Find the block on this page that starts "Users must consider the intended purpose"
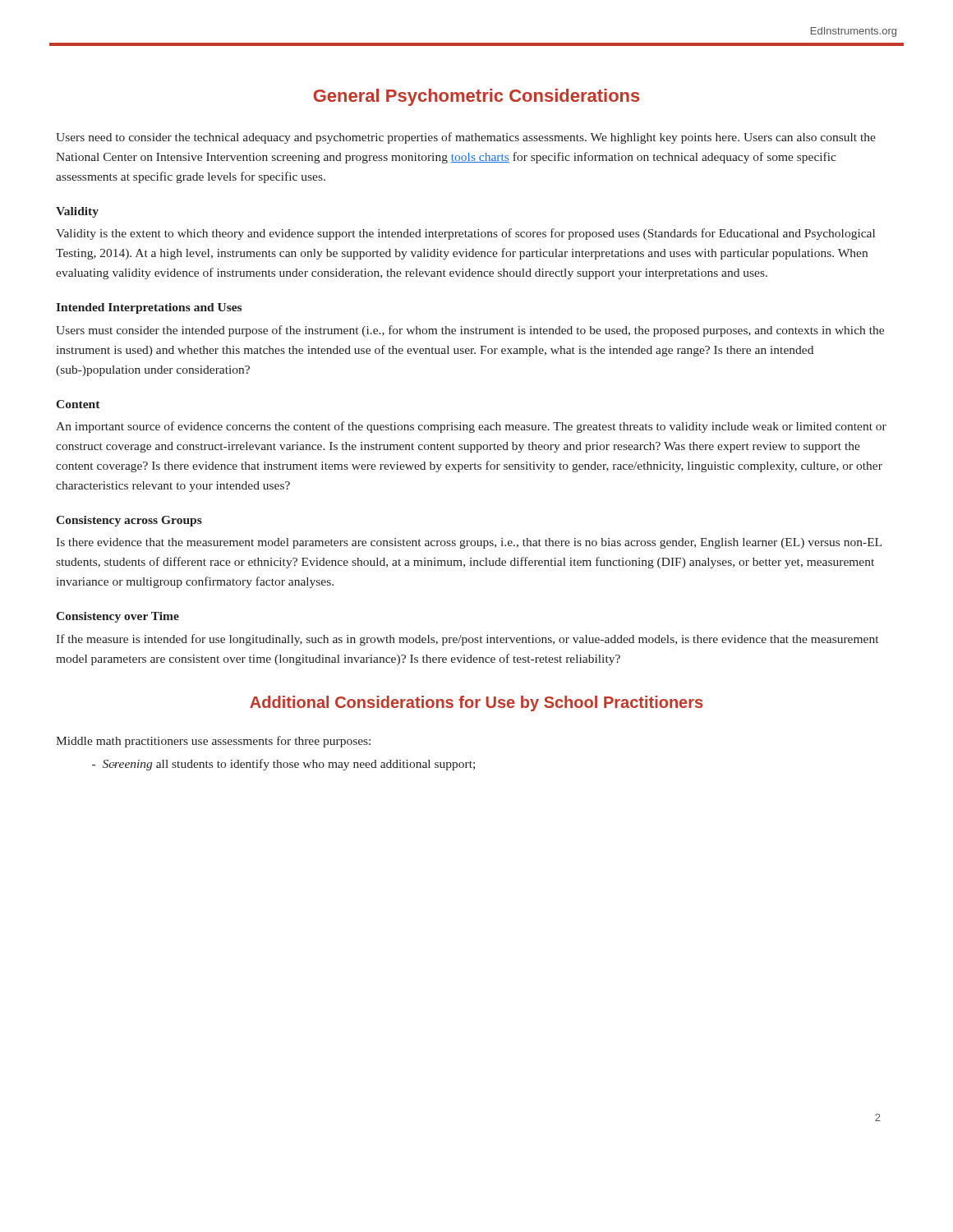Screen dimensions: 1232x953 (470, 349)
